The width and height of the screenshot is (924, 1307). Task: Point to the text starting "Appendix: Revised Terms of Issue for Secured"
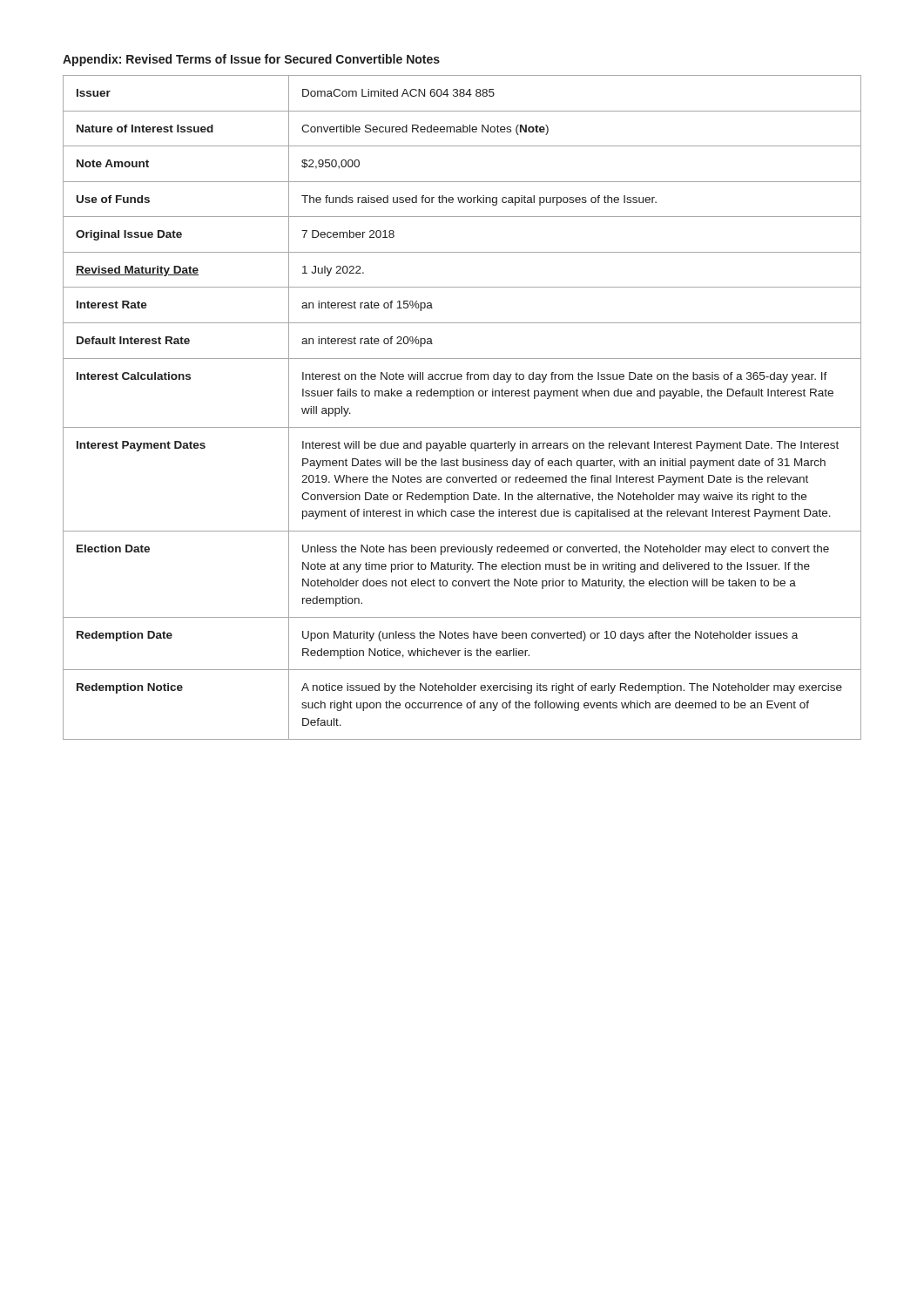[x=251, y=59]
